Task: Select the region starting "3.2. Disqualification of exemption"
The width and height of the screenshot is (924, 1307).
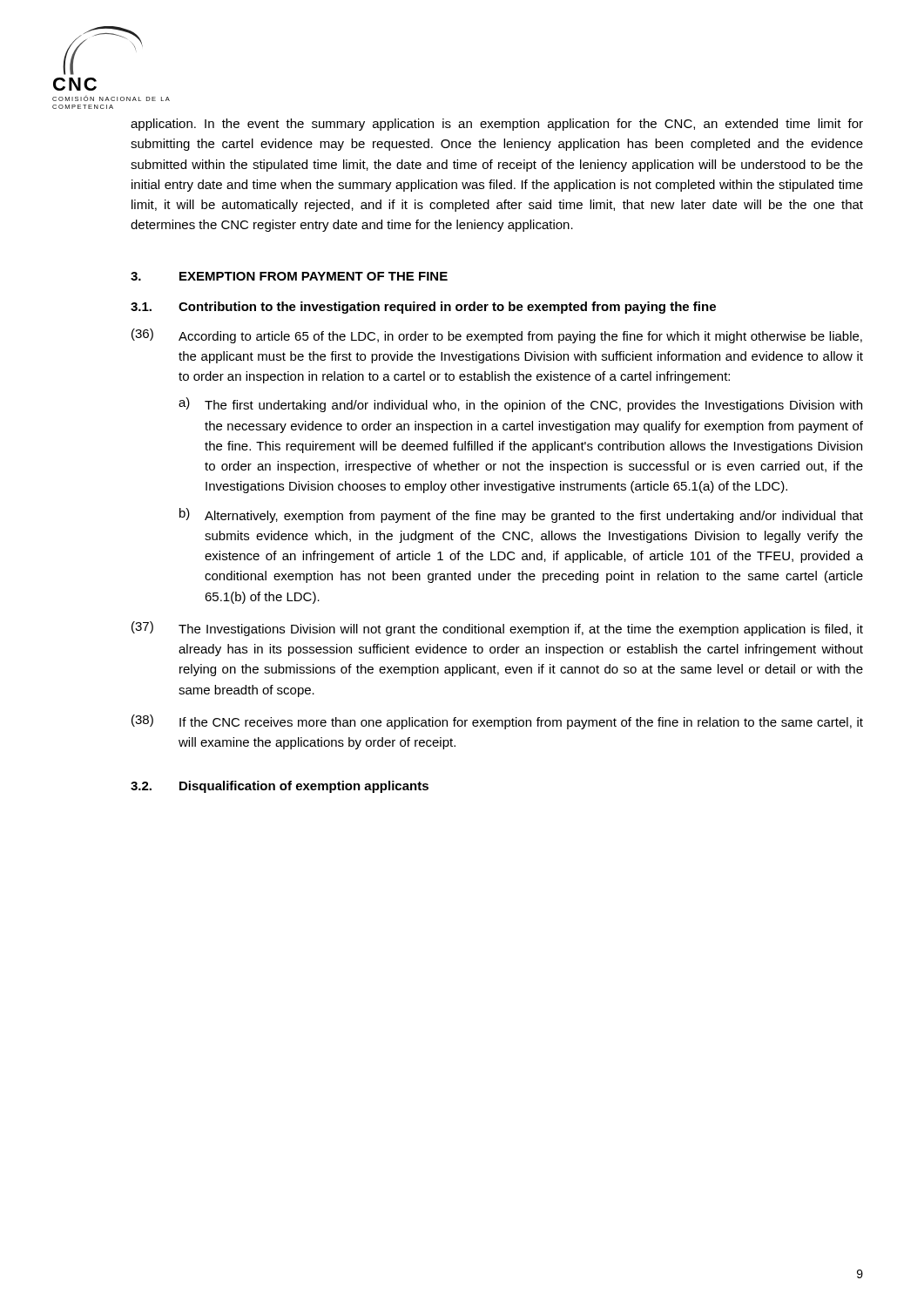Action: point(280,786)
